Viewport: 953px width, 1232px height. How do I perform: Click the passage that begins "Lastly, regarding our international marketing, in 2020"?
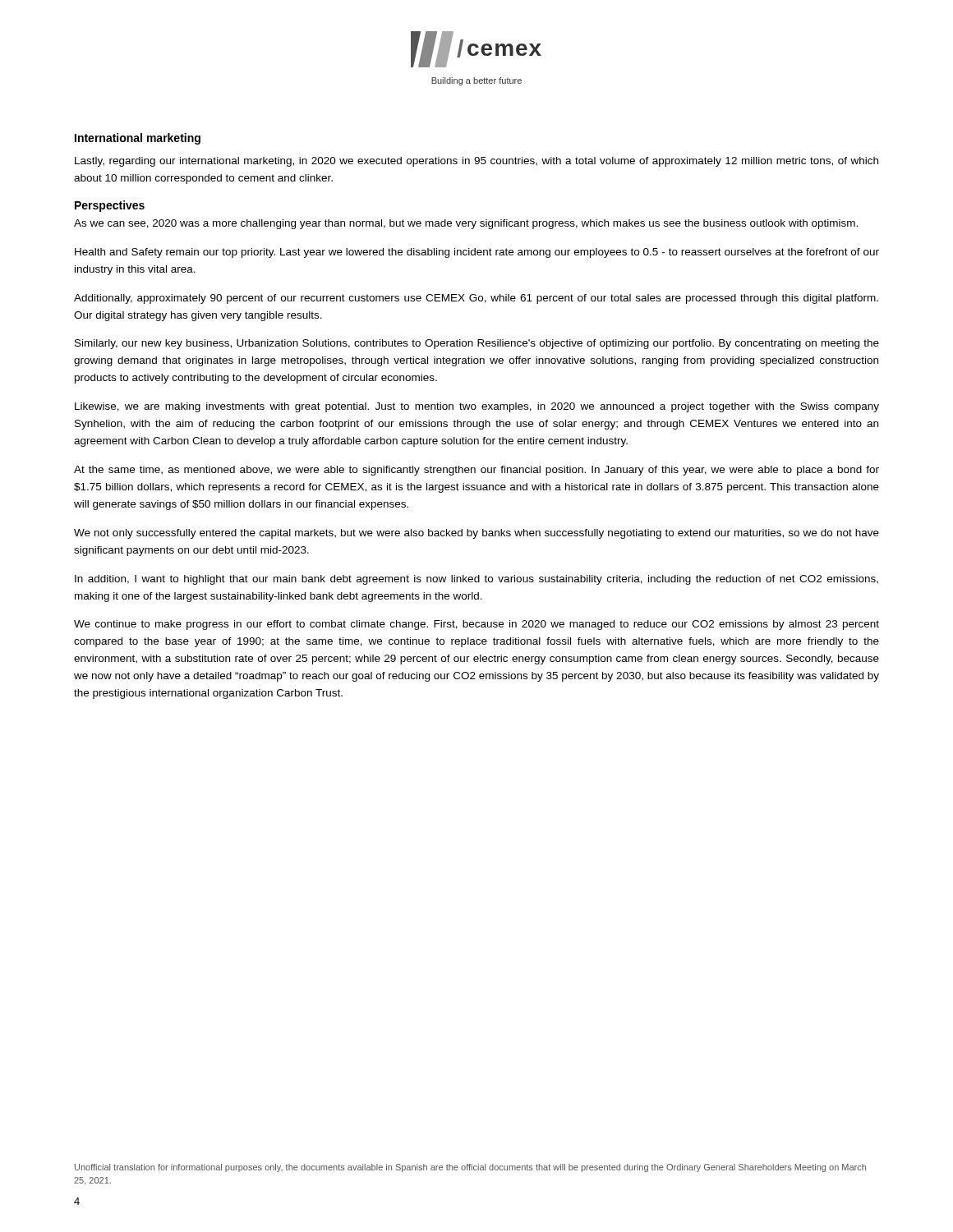pyautogui.click(x=476, y=169)
